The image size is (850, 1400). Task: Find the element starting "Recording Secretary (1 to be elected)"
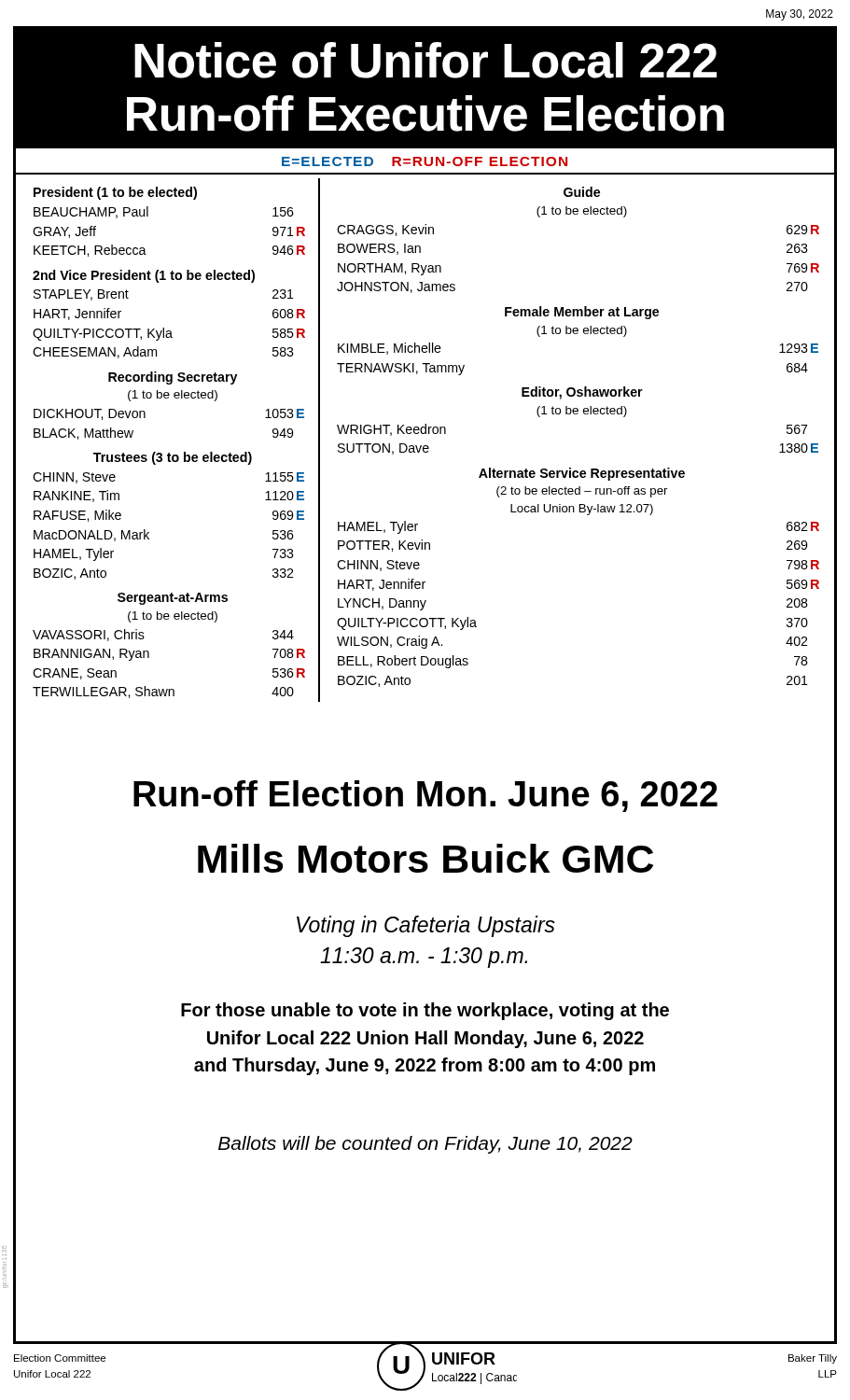(173, 405)
